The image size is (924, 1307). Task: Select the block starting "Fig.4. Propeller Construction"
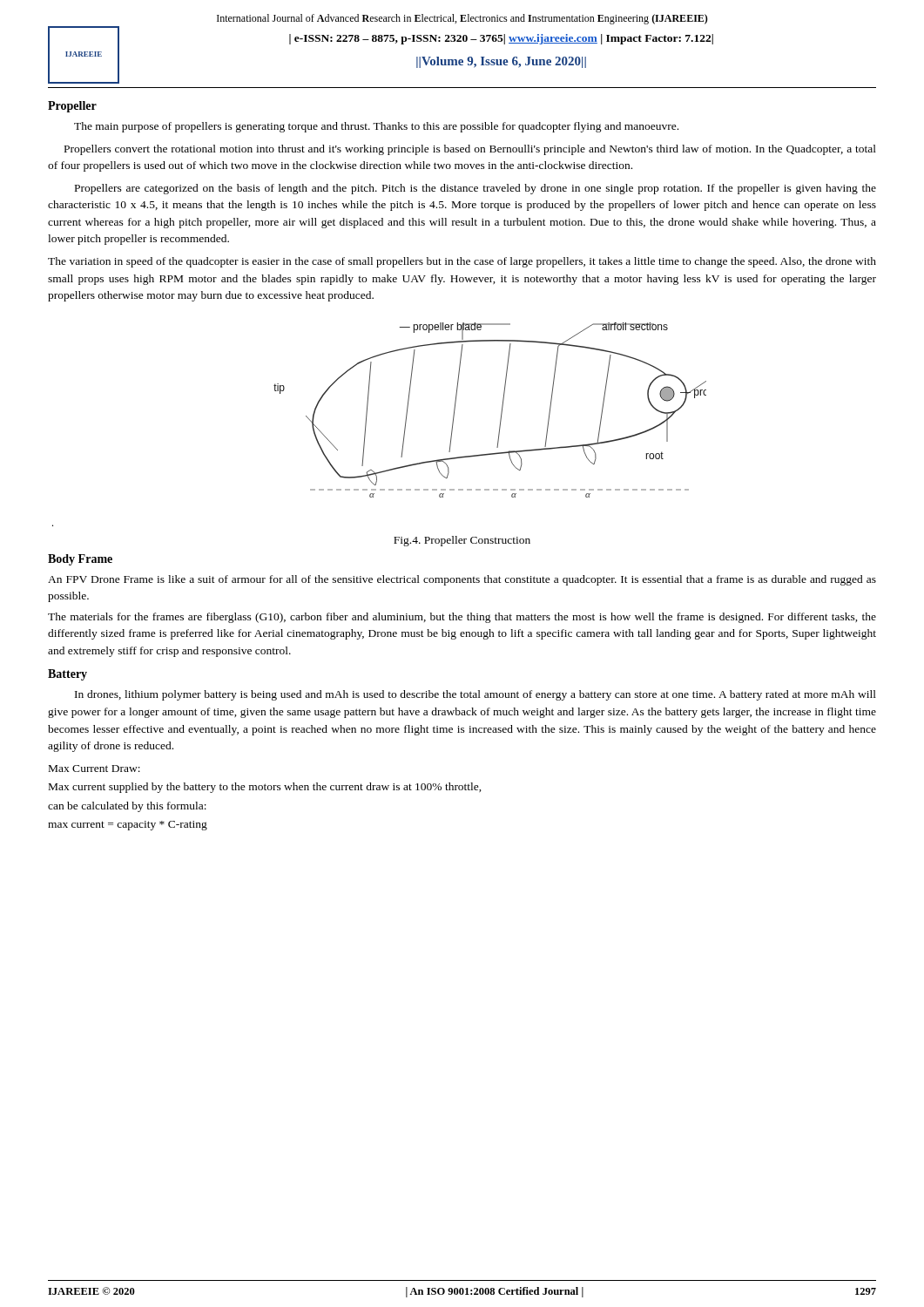(x=462, y=540)
